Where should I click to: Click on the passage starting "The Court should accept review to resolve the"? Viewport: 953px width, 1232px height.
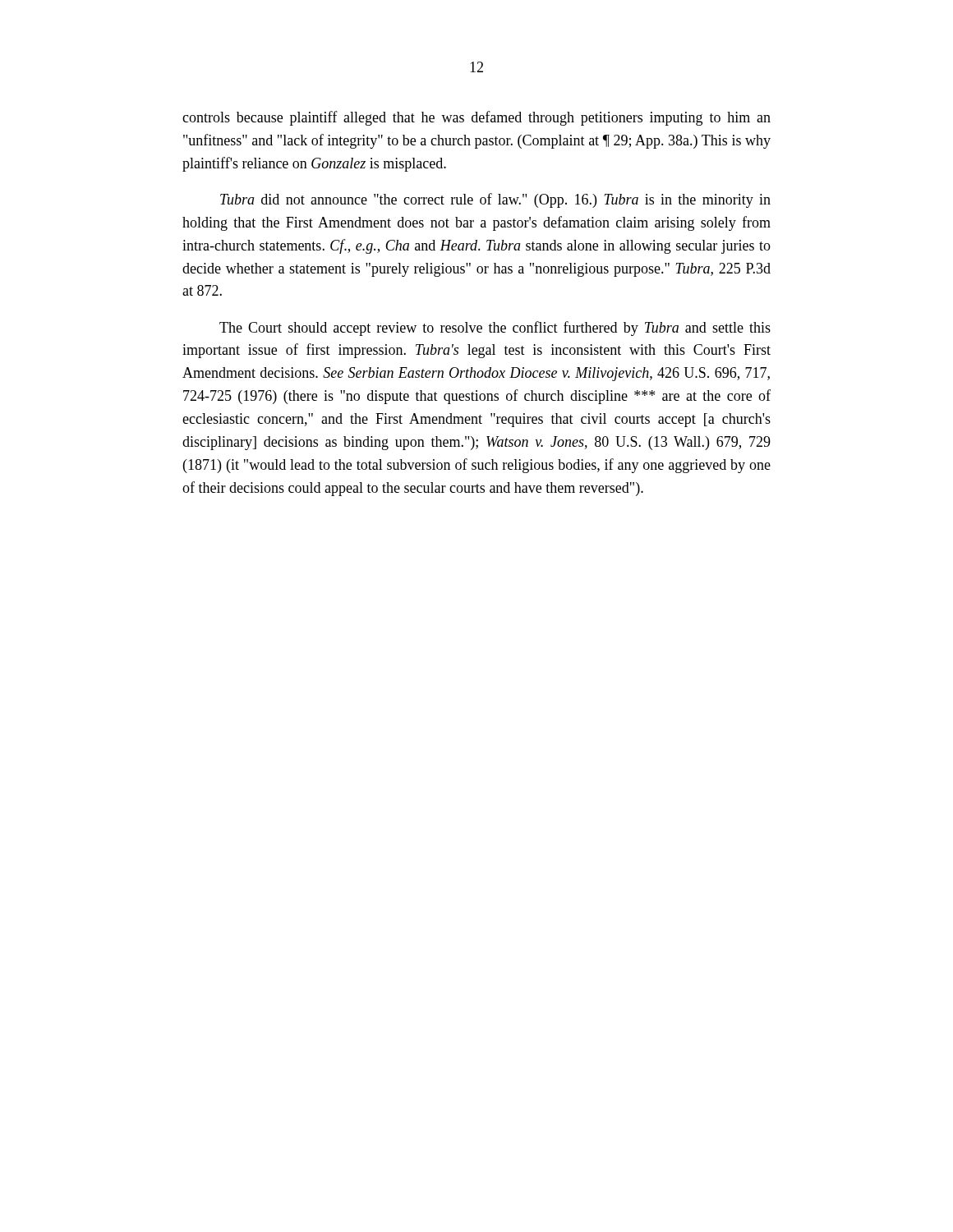click(x=476, y=407)
